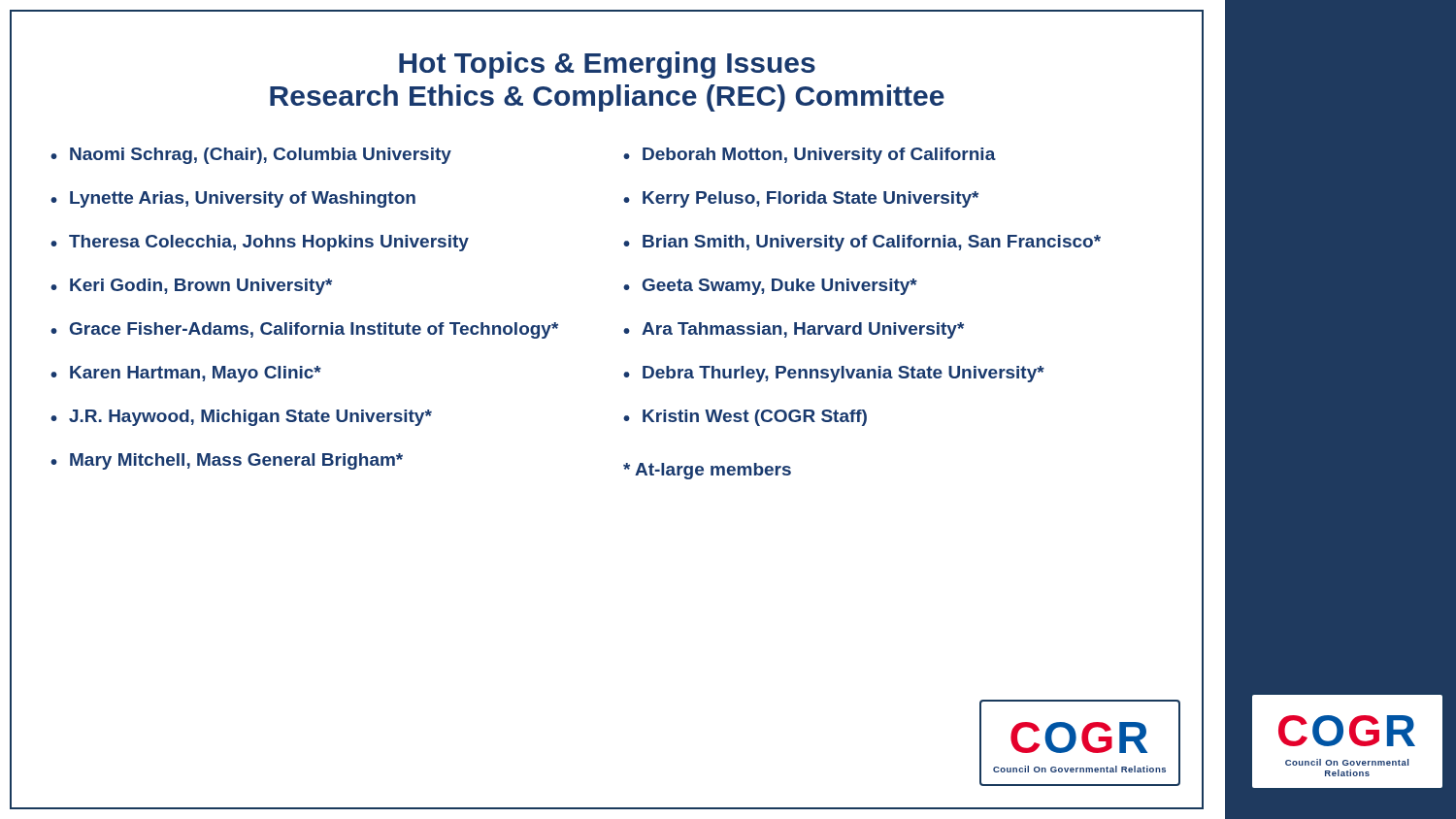Screen dimensions: 819x1456
Task: Click on the logo
Action: pos(1080,743)
